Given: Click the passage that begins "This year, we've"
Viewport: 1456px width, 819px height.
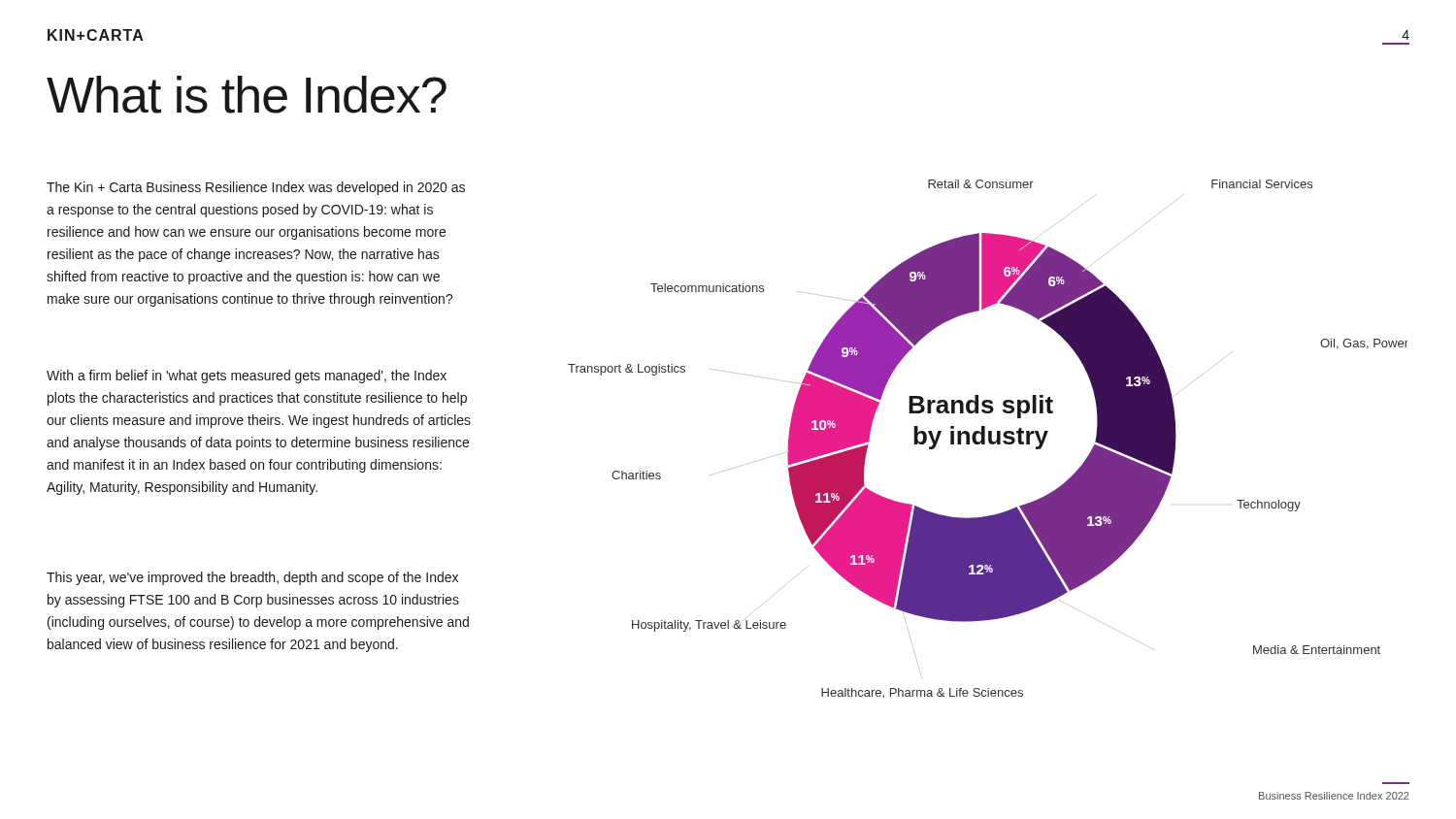Looking at the screenshot, I should coord(260,612).
